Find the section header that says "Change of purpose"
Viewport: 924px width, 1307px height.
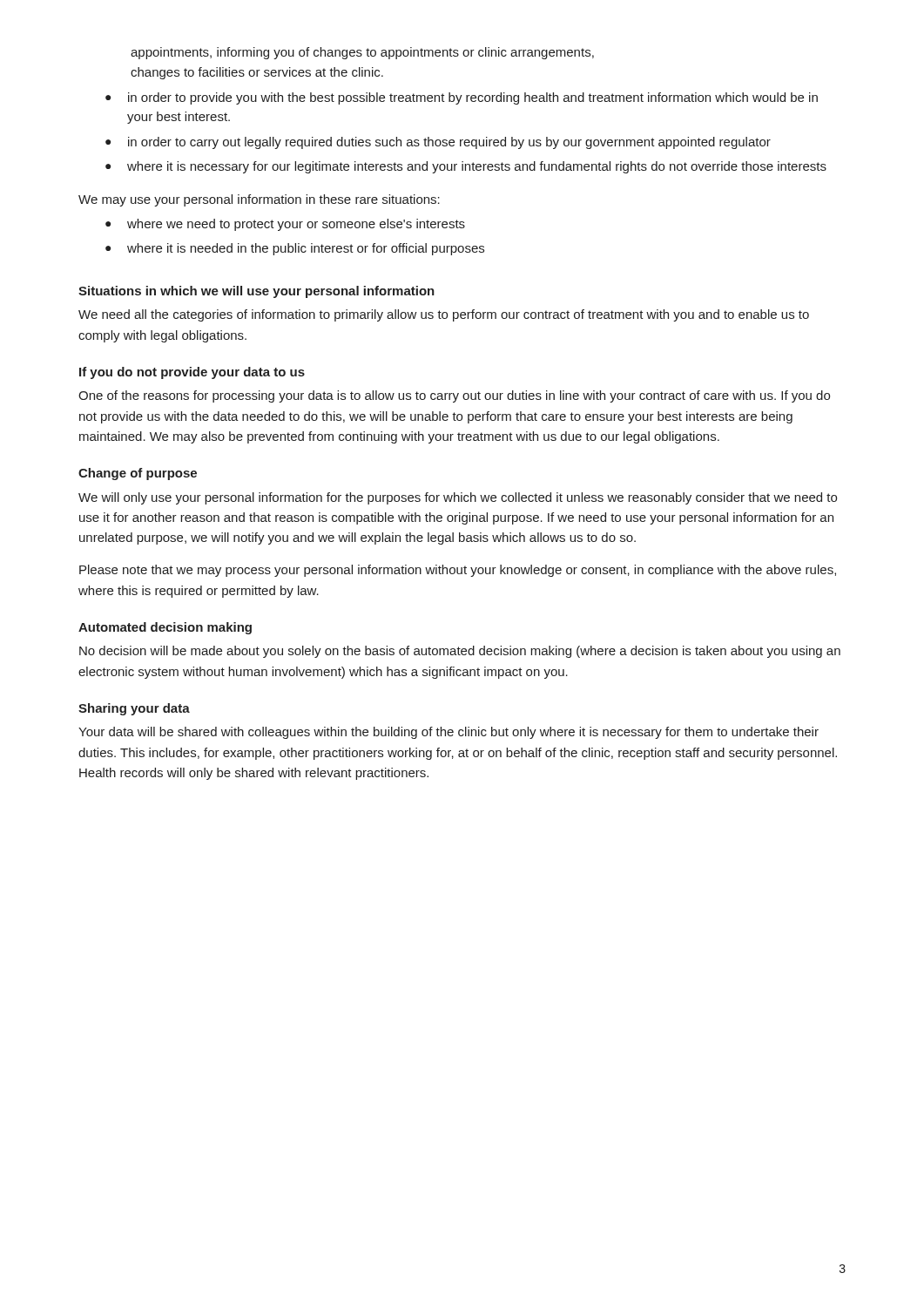[x=138, y=473]
